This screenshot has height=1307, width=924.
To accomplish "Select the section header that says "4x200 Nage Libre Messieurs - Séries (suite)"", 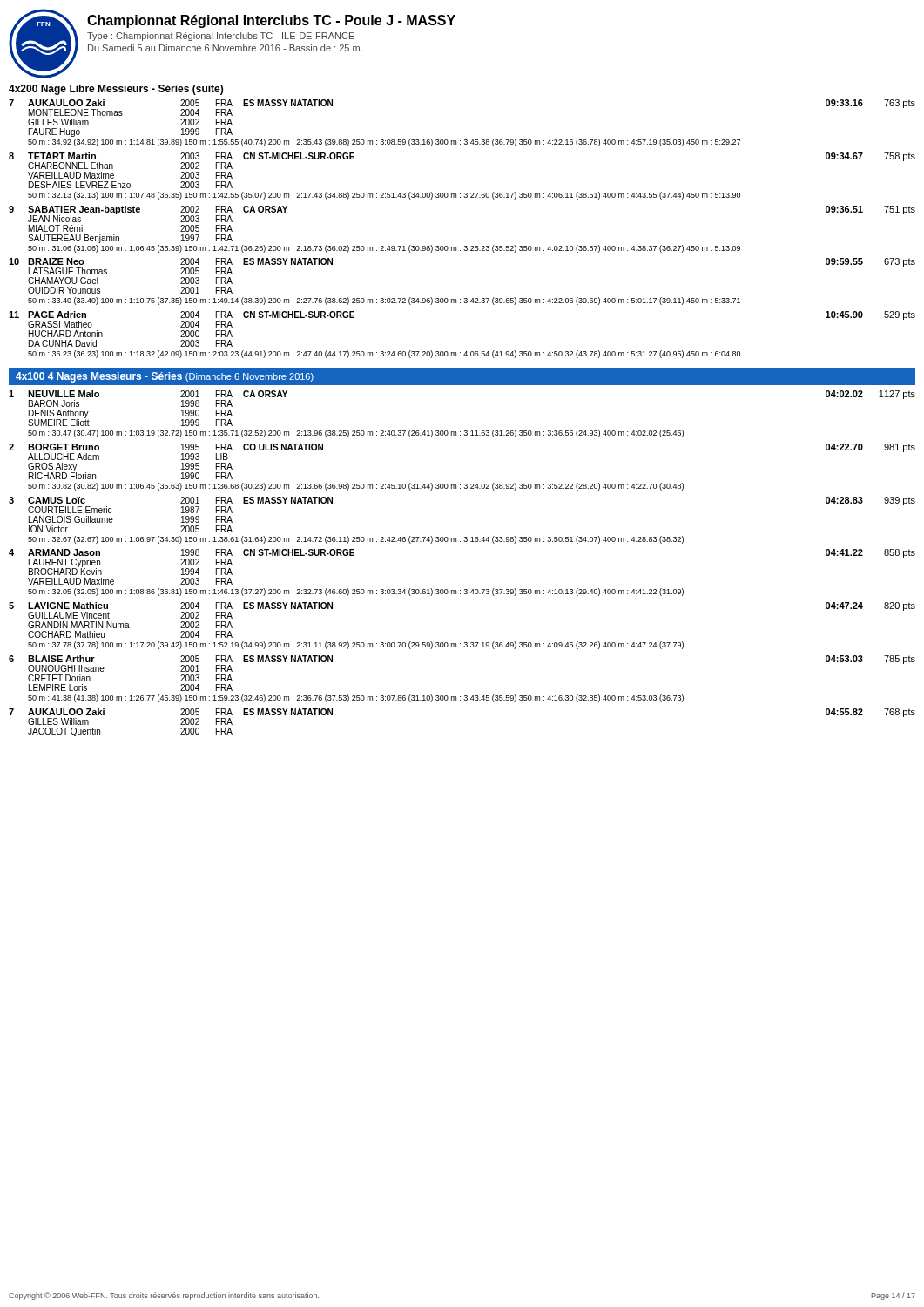I will coord(116,89).
